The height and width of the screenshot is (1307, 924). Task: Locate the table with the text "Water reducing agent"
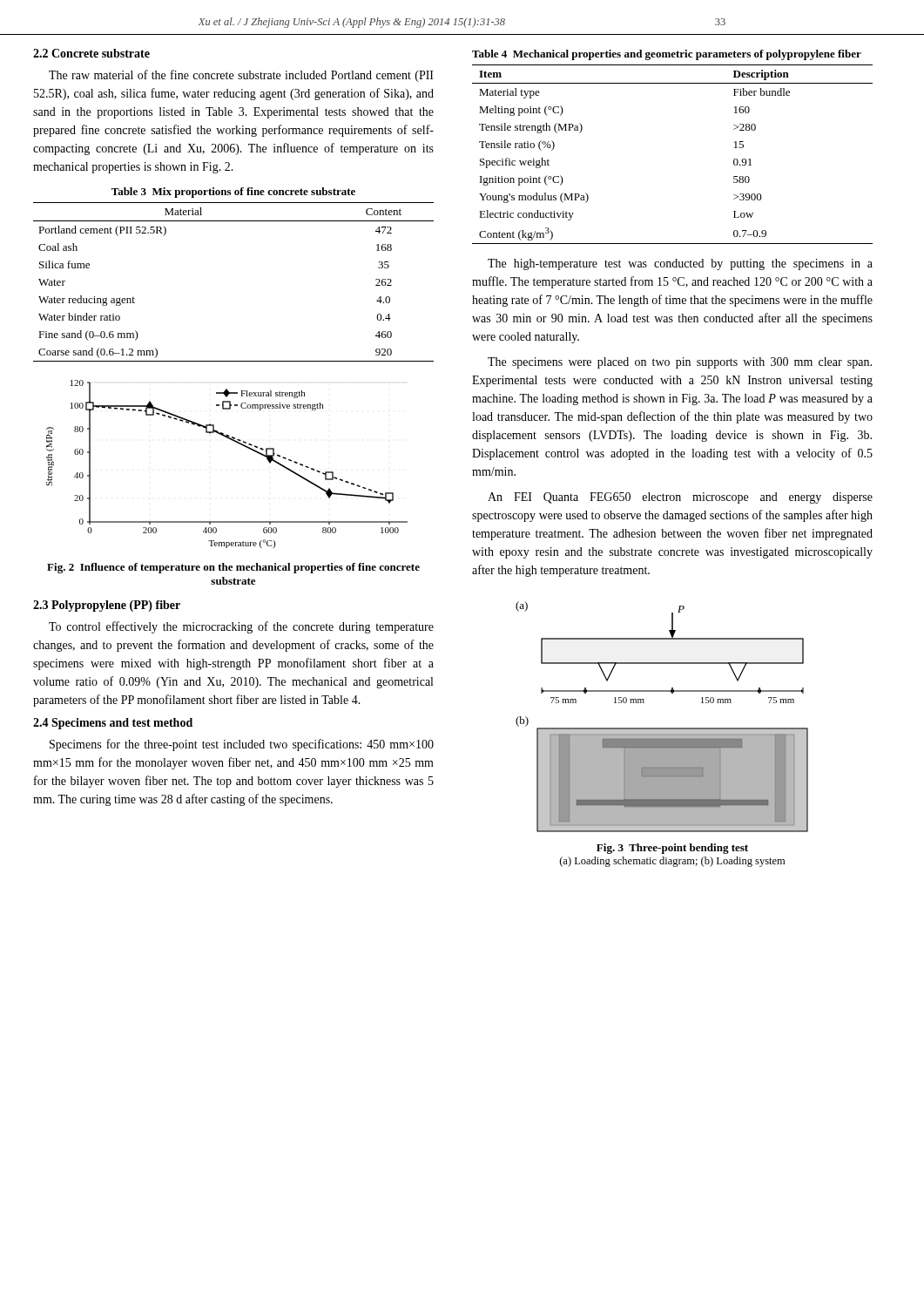tap(233, 282)
